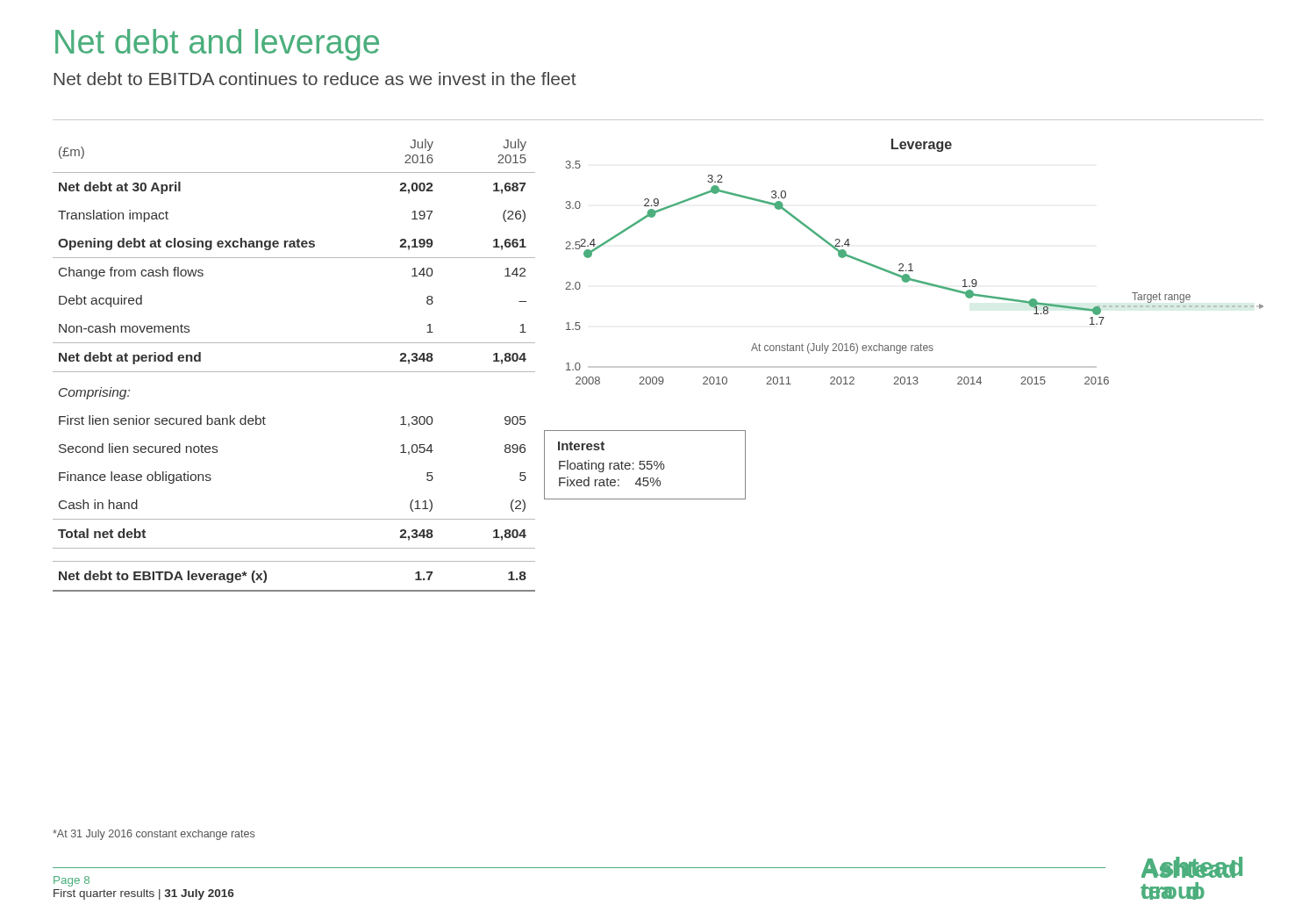Select the logo
Screen dimensions: 912x1316
point(1202,877)
